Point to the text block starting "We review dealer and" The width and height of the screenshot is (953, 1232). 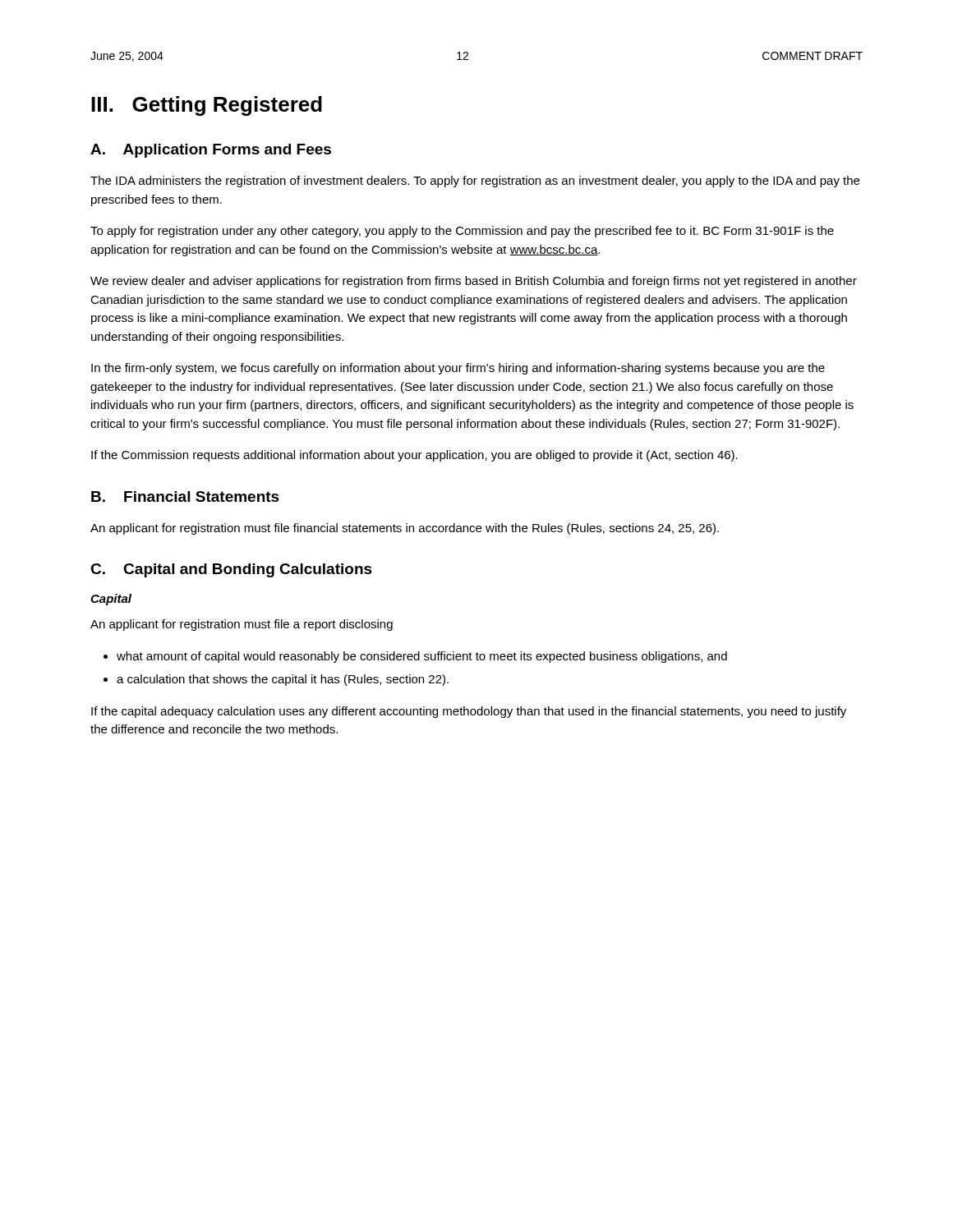pos(473,308)
